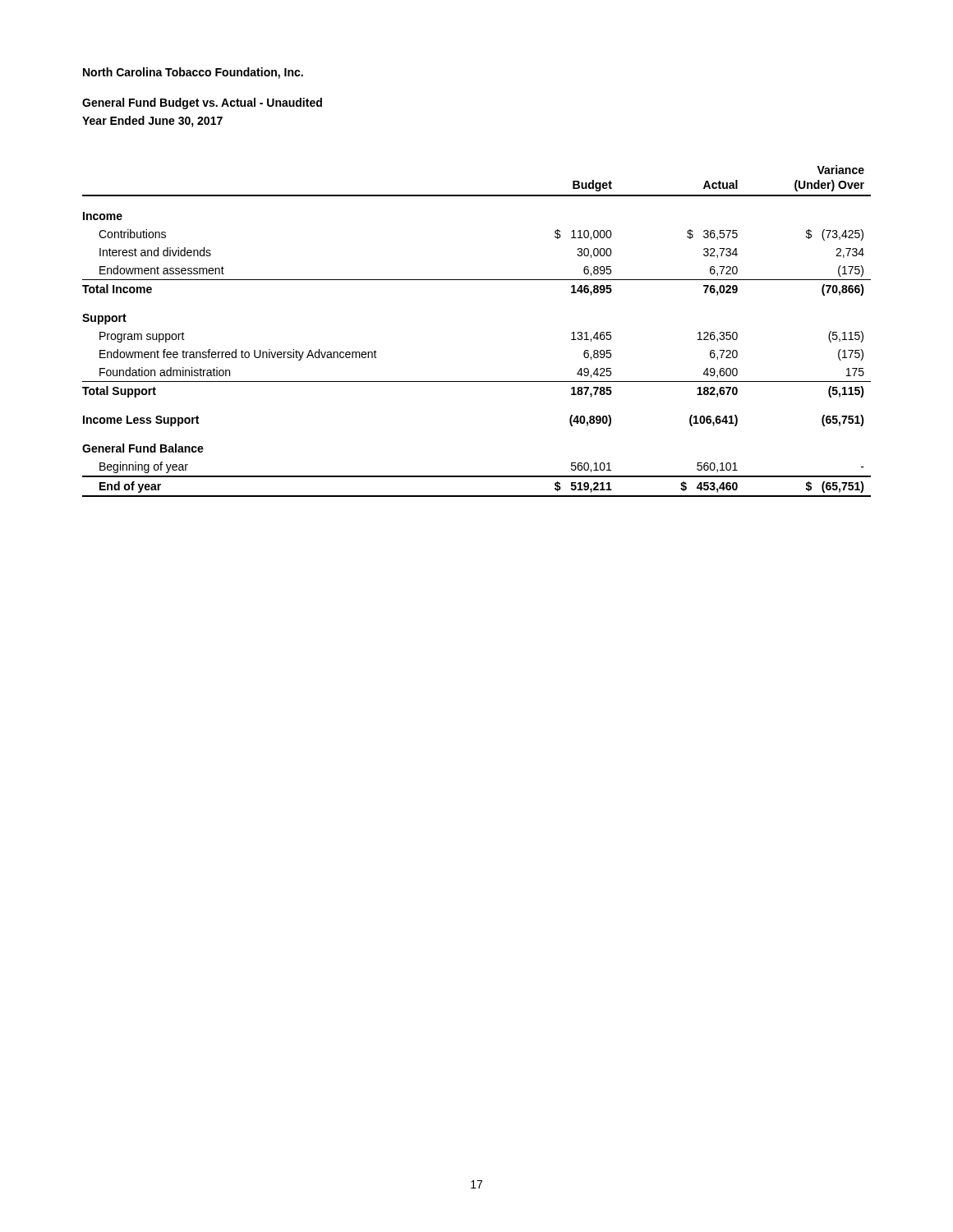This screenshot has height=1232, width=953.
Task: Click the section header that begins "General Fund Budget vs."
Action: (x=202, y=112)
